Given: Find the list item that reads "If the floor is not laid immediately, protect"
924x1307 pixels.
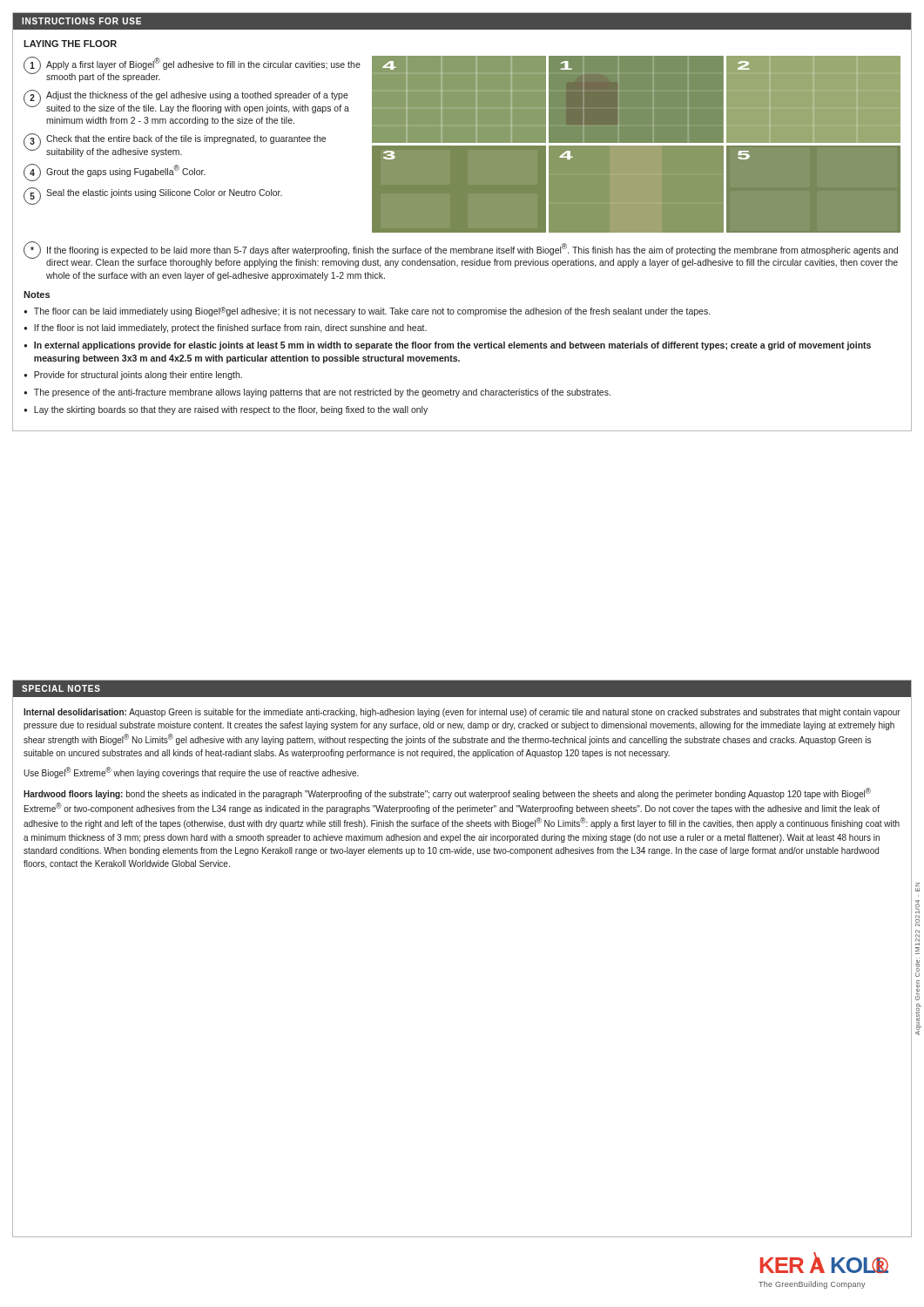Looking at the screenshot, I should click(230, 328).
